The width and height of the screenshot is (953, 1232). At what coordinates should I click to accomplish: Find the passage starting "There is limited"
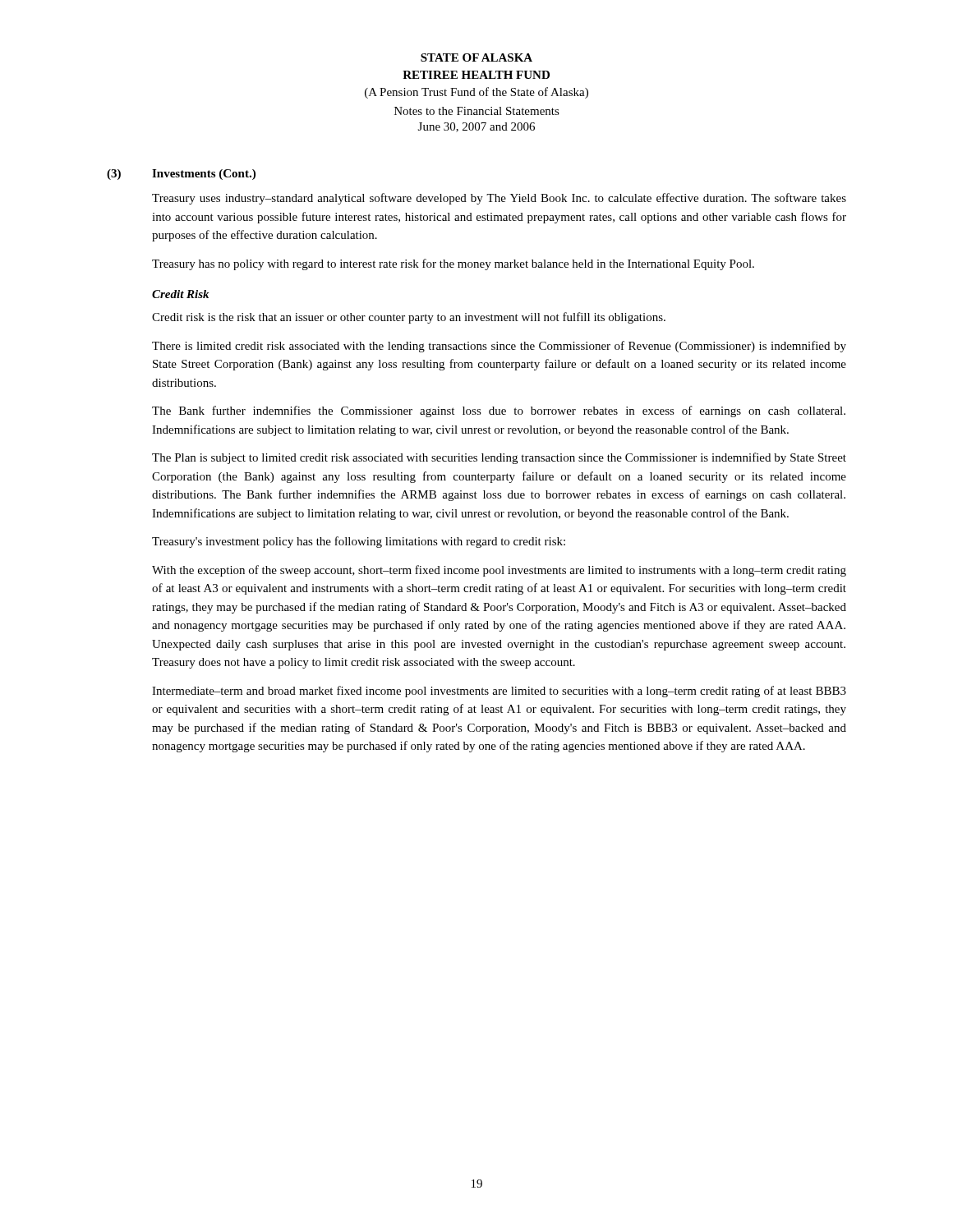(499, 364)
